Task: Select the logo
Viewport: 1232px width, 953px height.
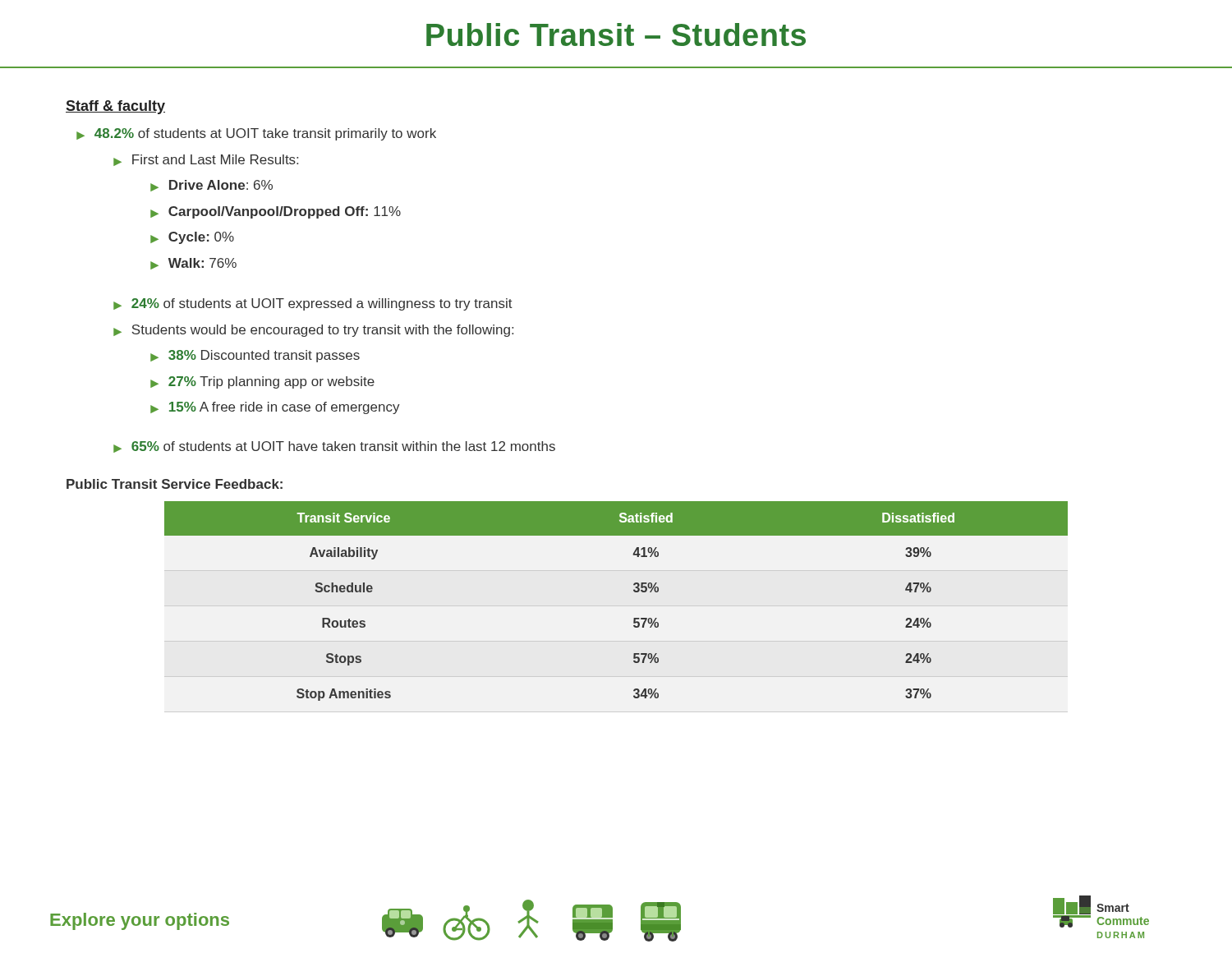Action: click(x=1117, y=920)
